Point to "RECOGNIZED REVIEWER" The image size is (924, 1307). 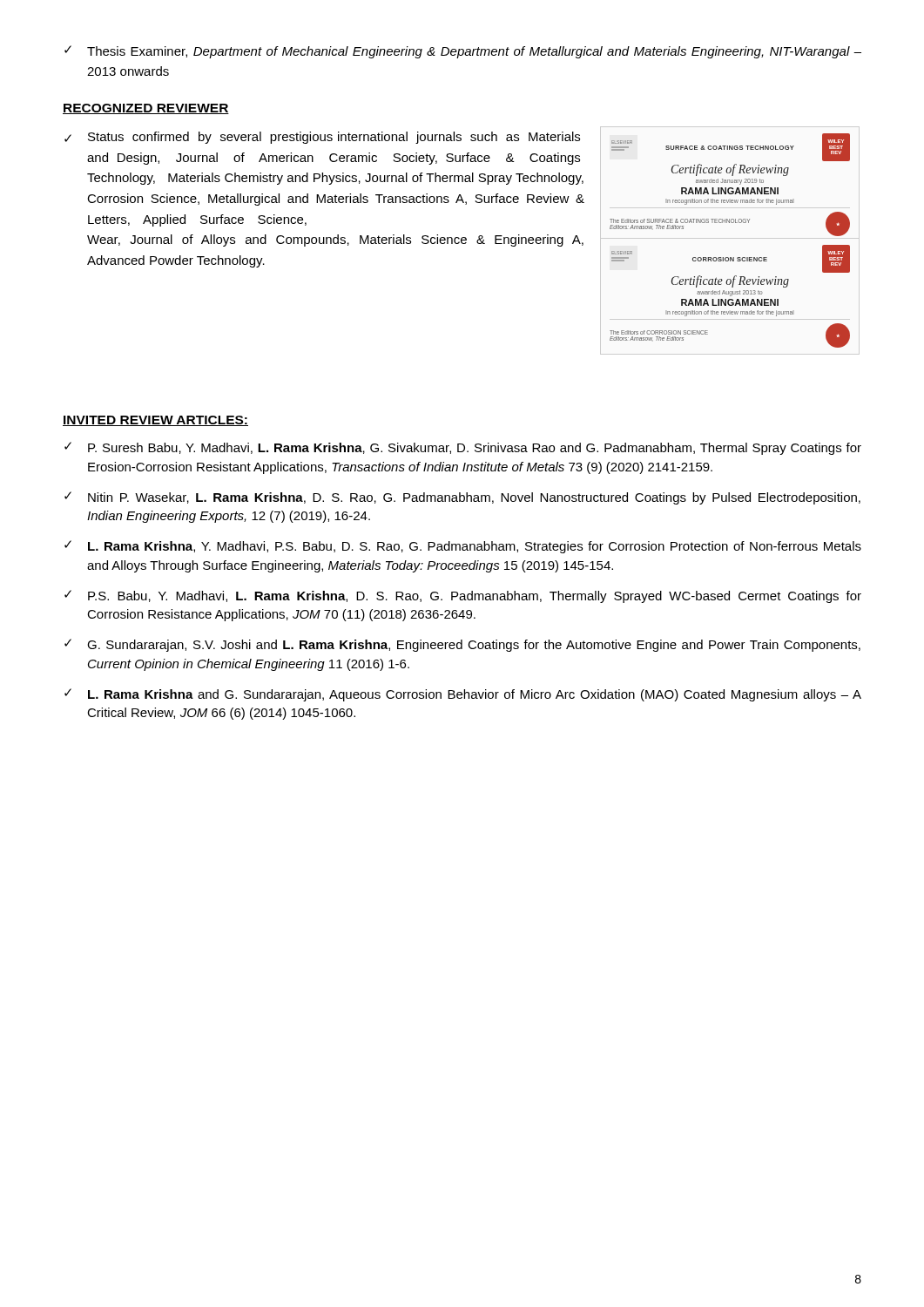(x=146, y=108)
